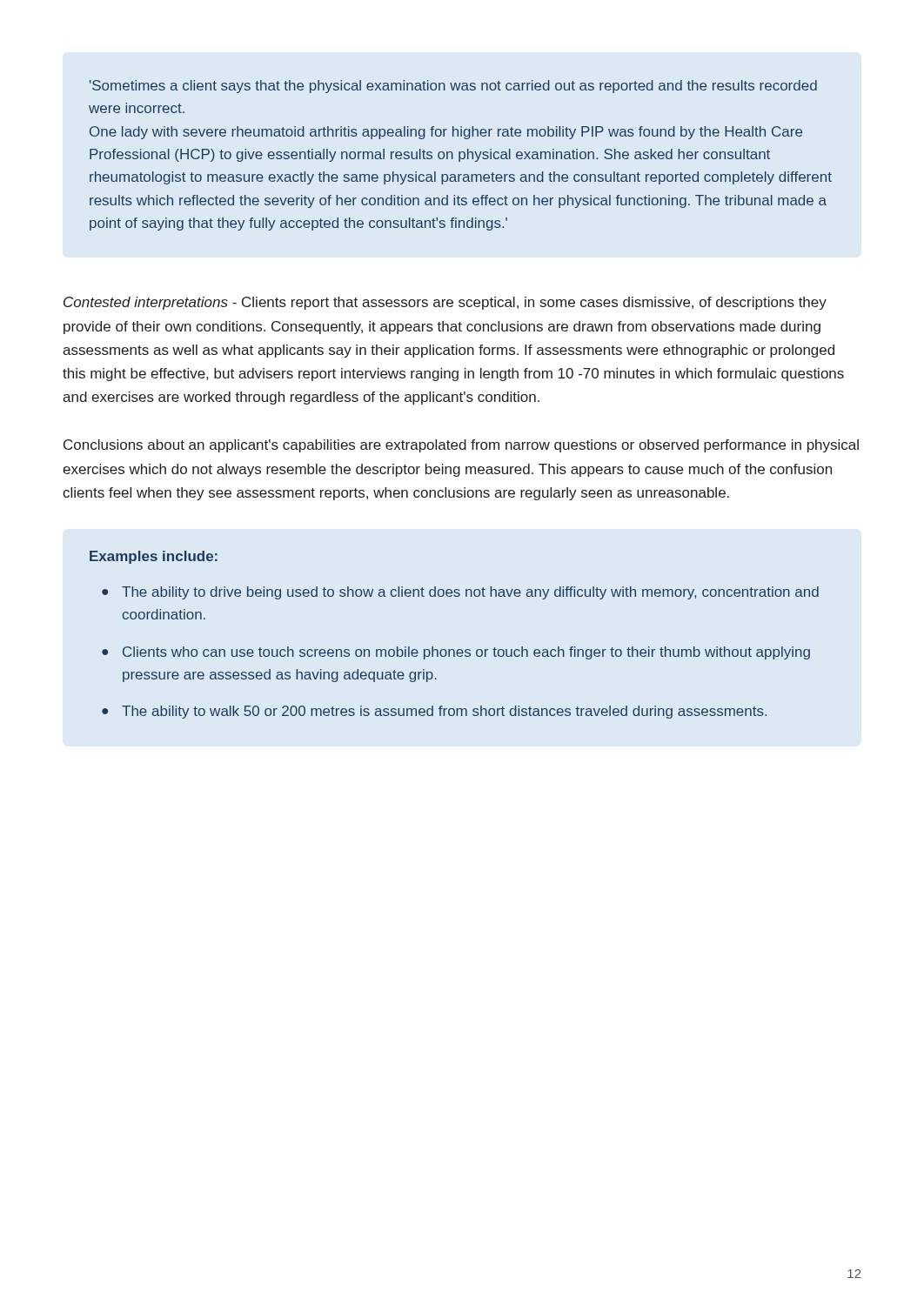Screen dimensions: 1305x924
Task: Select the text block containing "Contested interpretations -"
Action: [x=453, y=350]
